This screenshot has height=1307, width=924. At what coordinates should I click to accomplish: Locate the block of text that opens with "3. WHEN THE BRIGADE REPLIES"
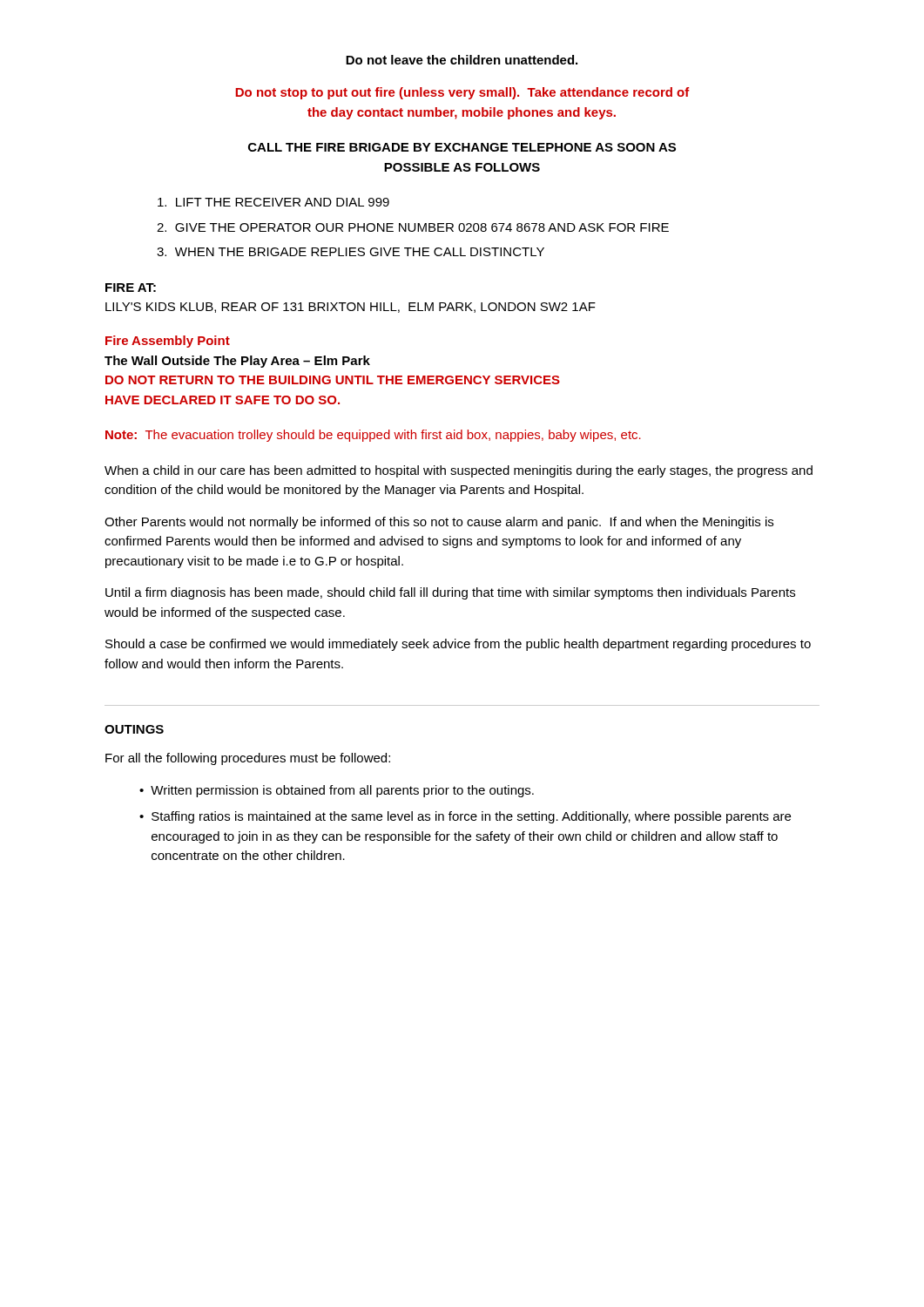click(351, 251)
